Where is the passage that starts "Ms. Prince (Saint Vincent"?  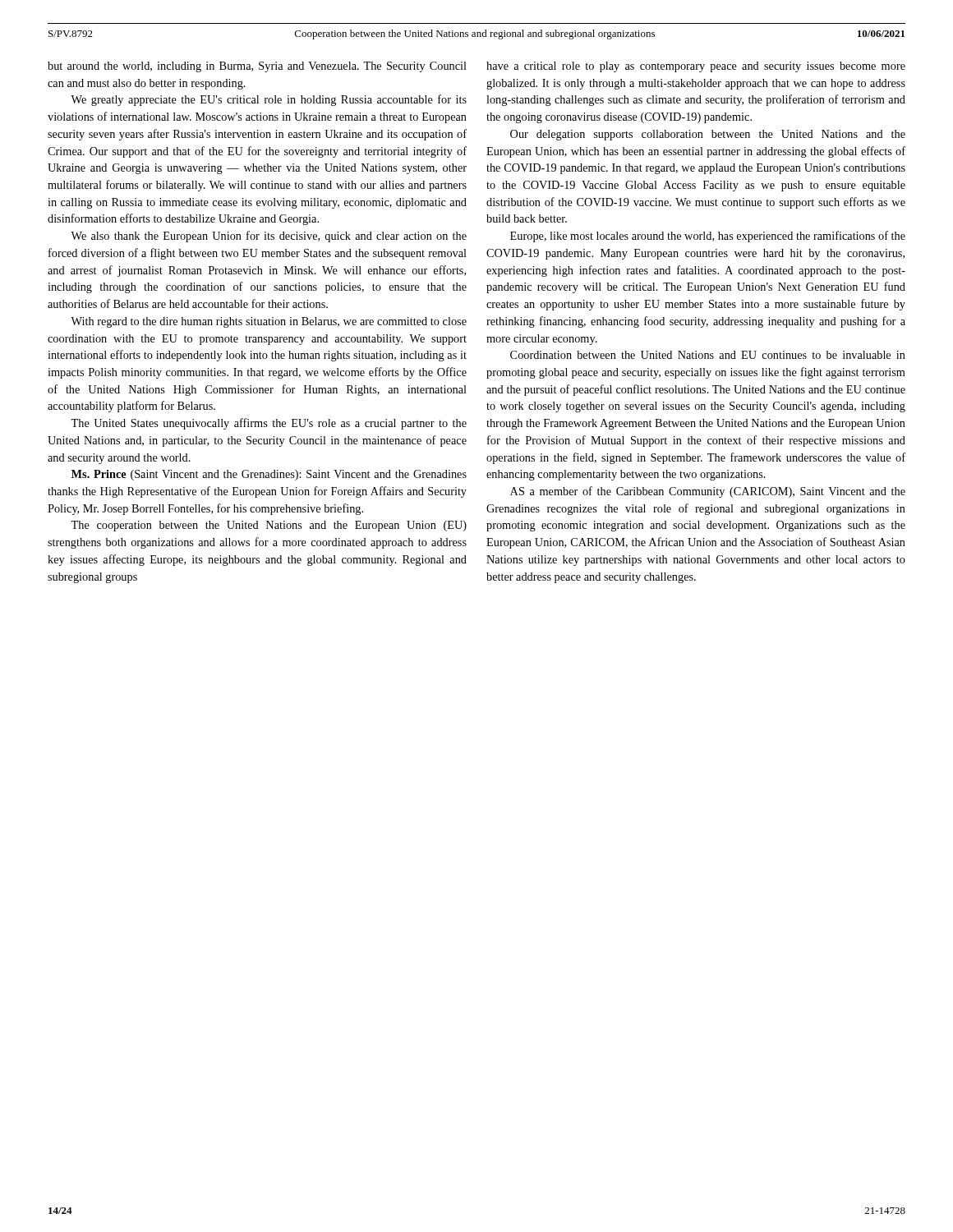tap(257, 491)
